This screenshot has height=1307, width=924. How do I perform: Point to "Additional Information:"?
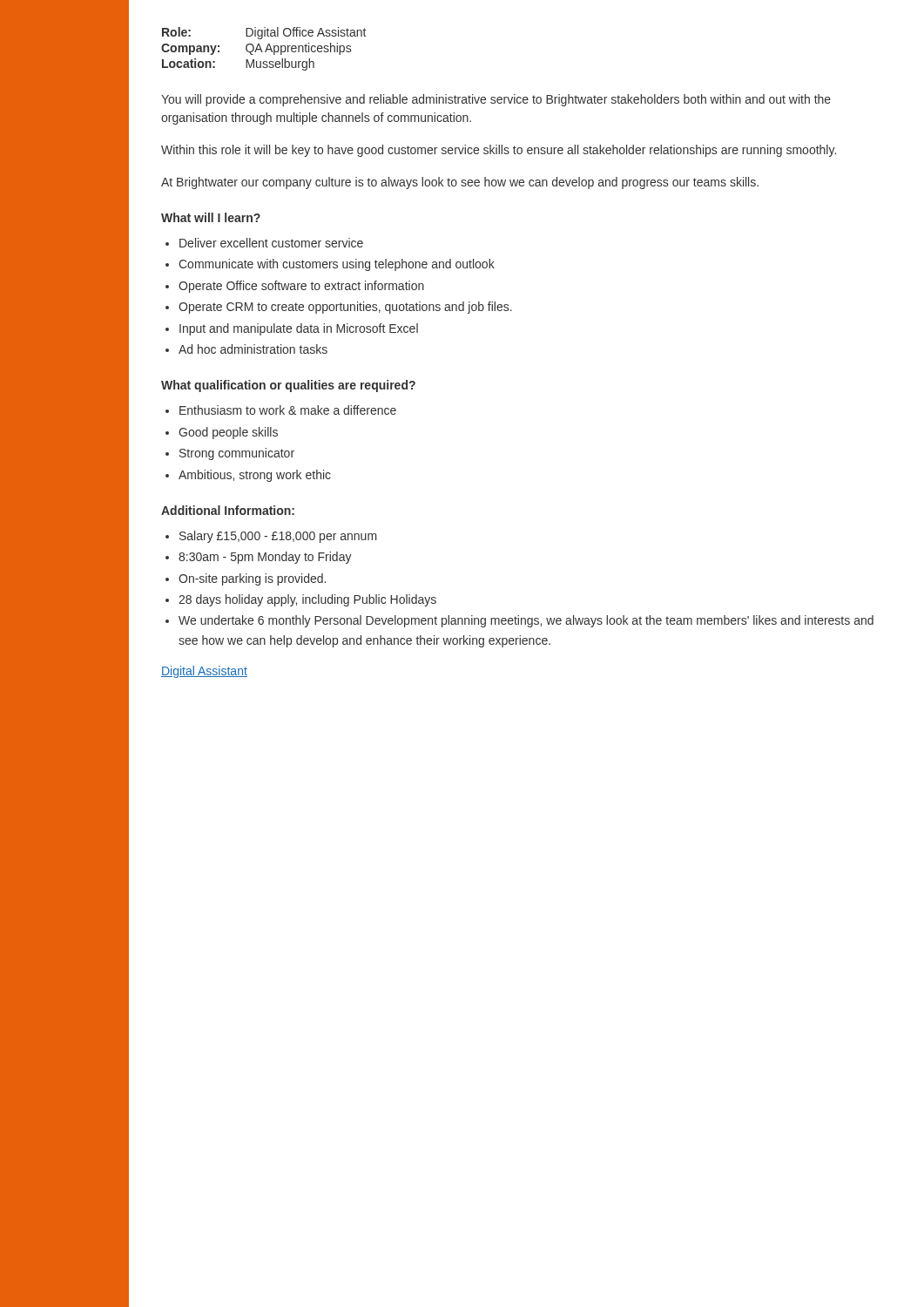[228, 511]
